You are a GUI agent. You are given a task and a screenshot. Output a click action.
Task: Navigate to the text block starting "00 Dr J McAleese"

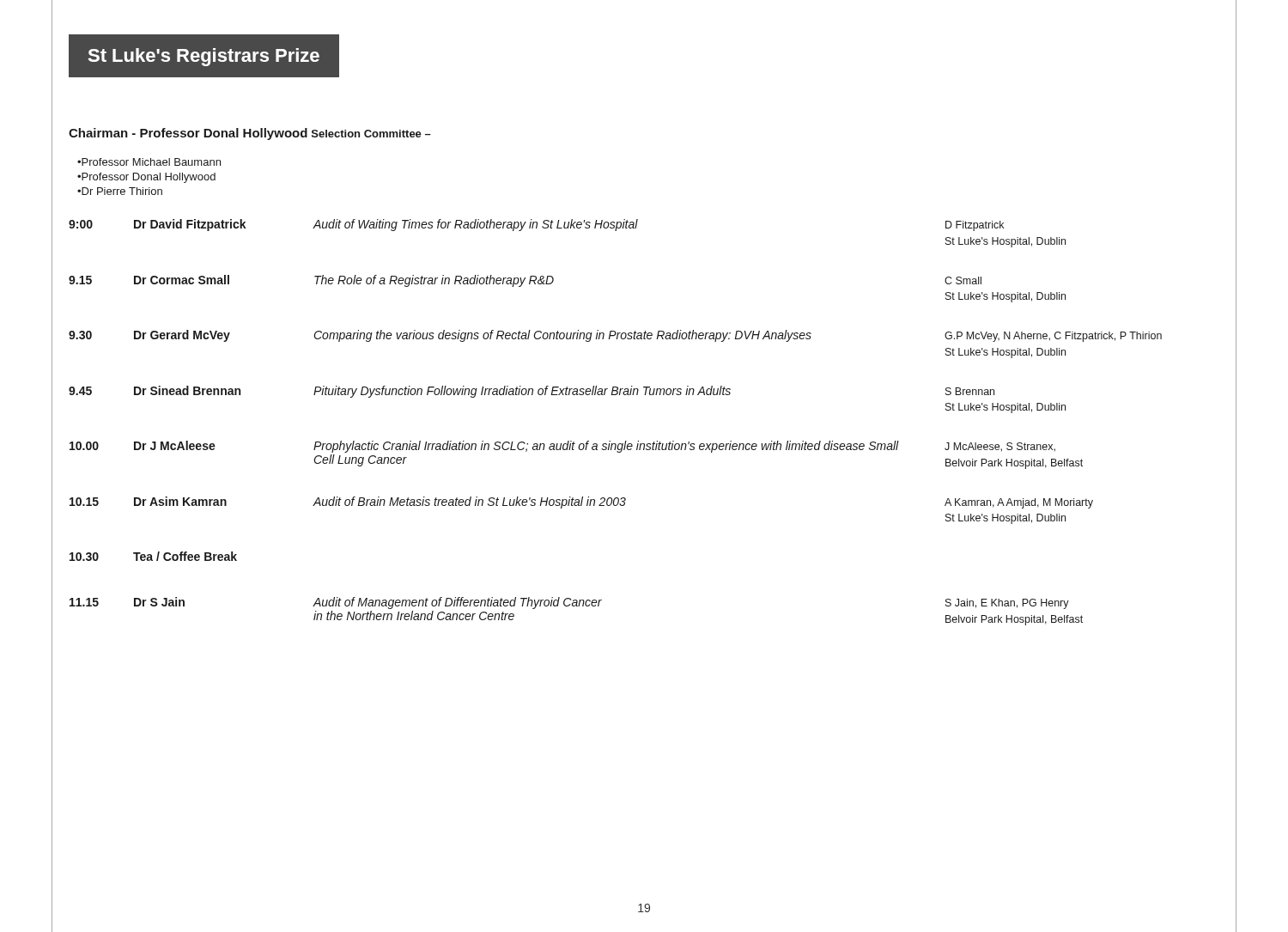coord(644,455)
